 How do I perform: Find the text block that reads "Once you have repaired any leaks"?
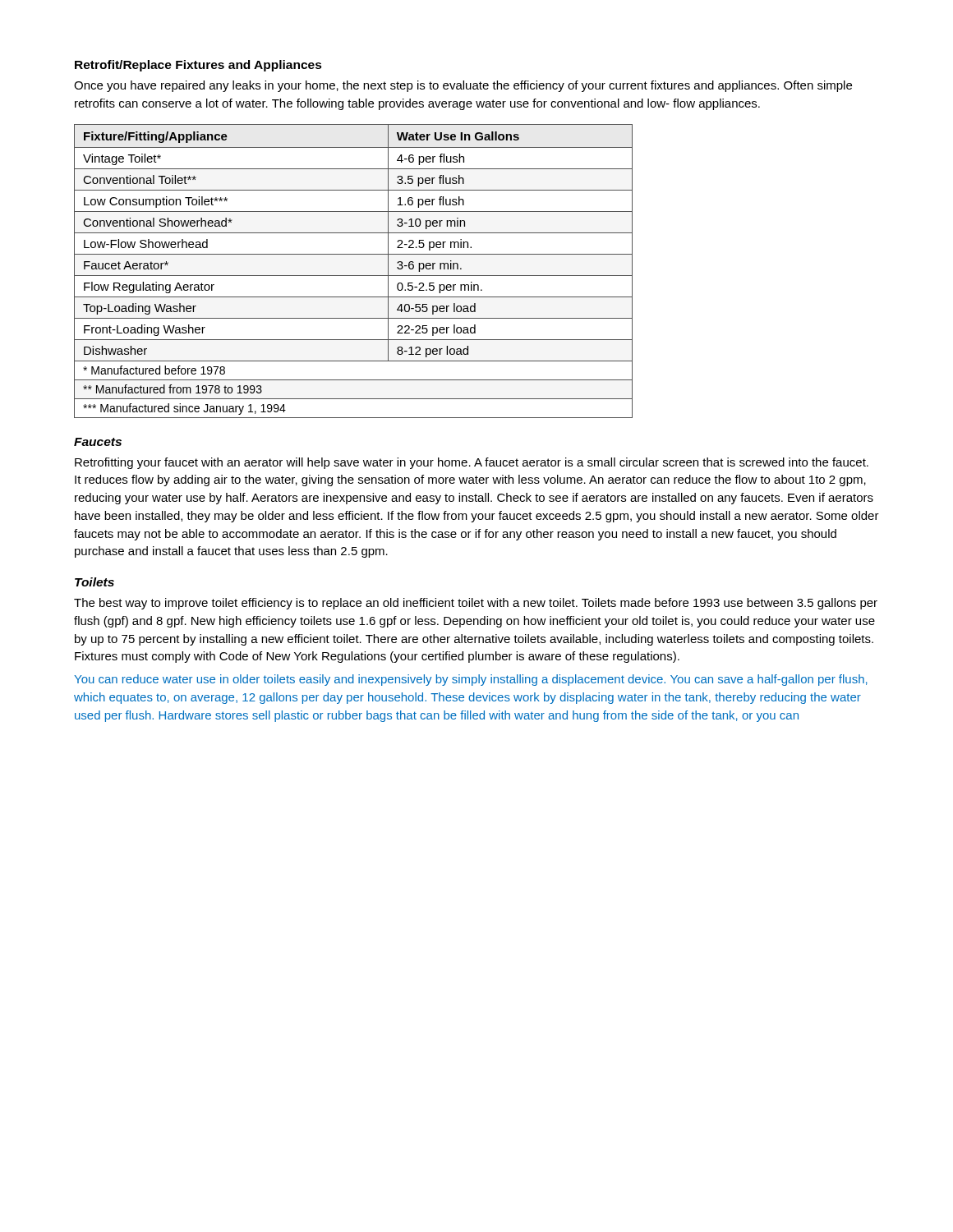click(x=463, y=94)
